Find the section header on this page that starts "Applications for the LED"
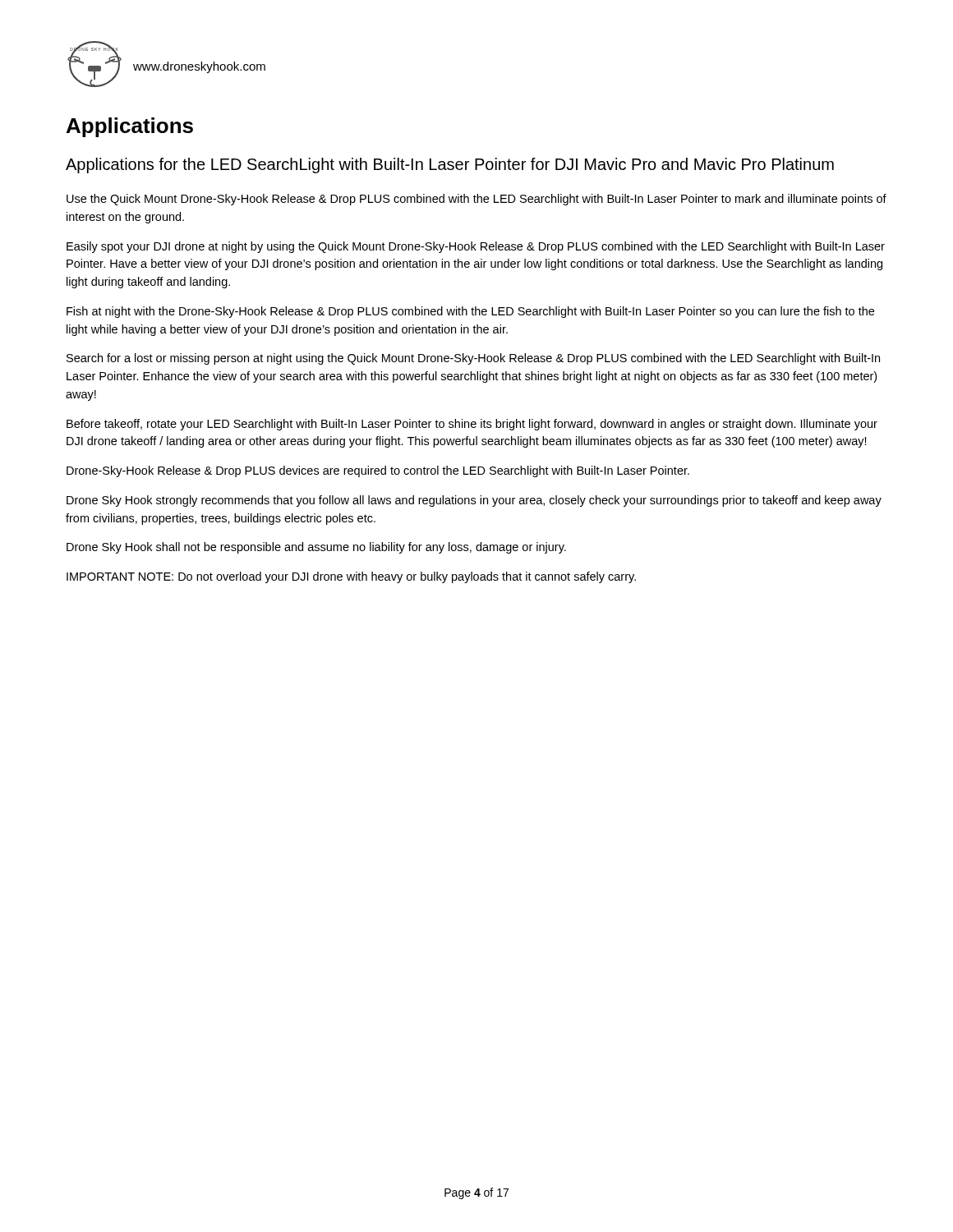953x1232 pixels. point(450,164)
